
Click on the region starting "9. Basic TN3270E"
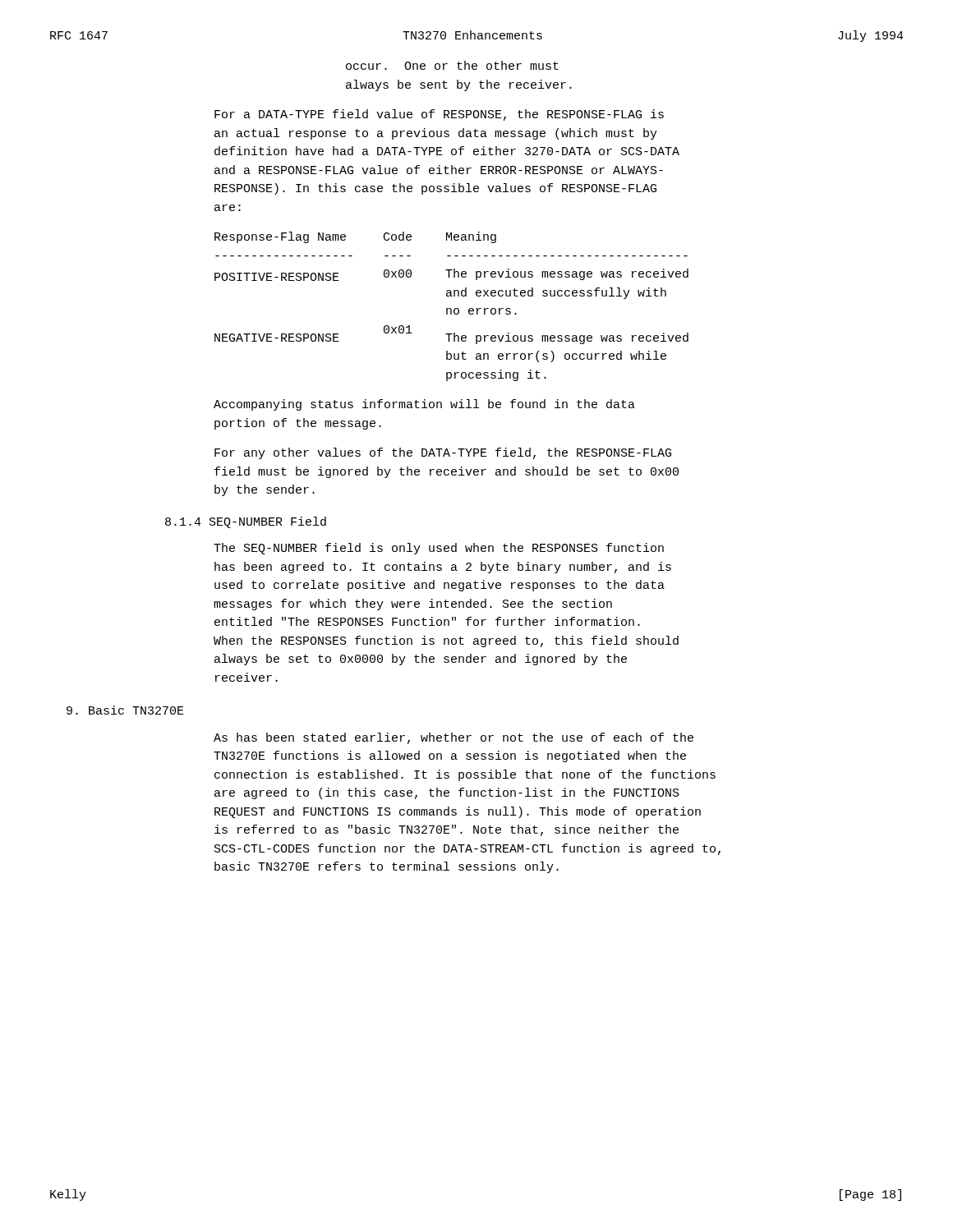pos(125,712)
